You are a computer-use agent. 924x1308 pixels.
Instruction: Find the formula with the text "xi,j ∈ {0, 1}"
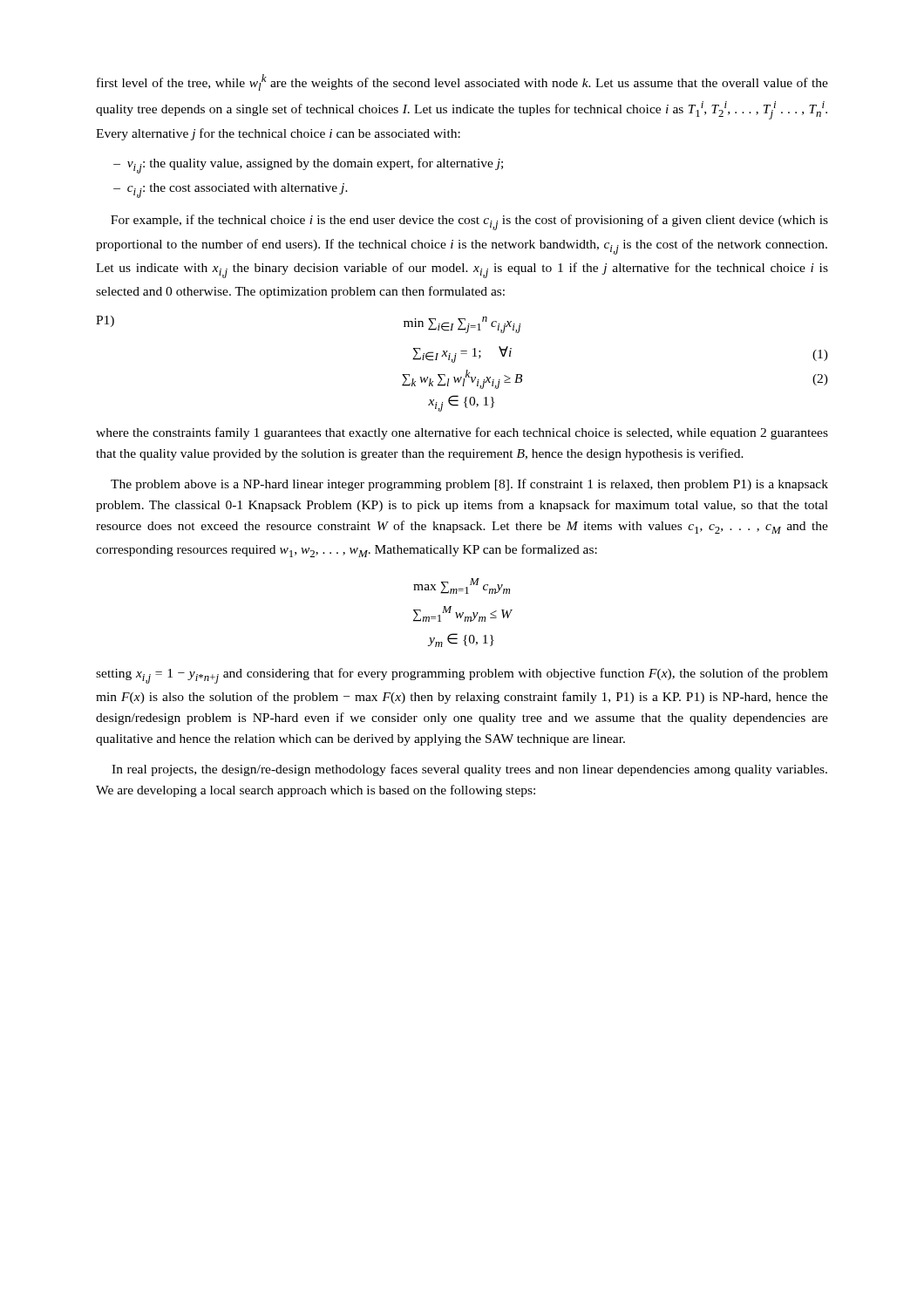pos(462,402)
